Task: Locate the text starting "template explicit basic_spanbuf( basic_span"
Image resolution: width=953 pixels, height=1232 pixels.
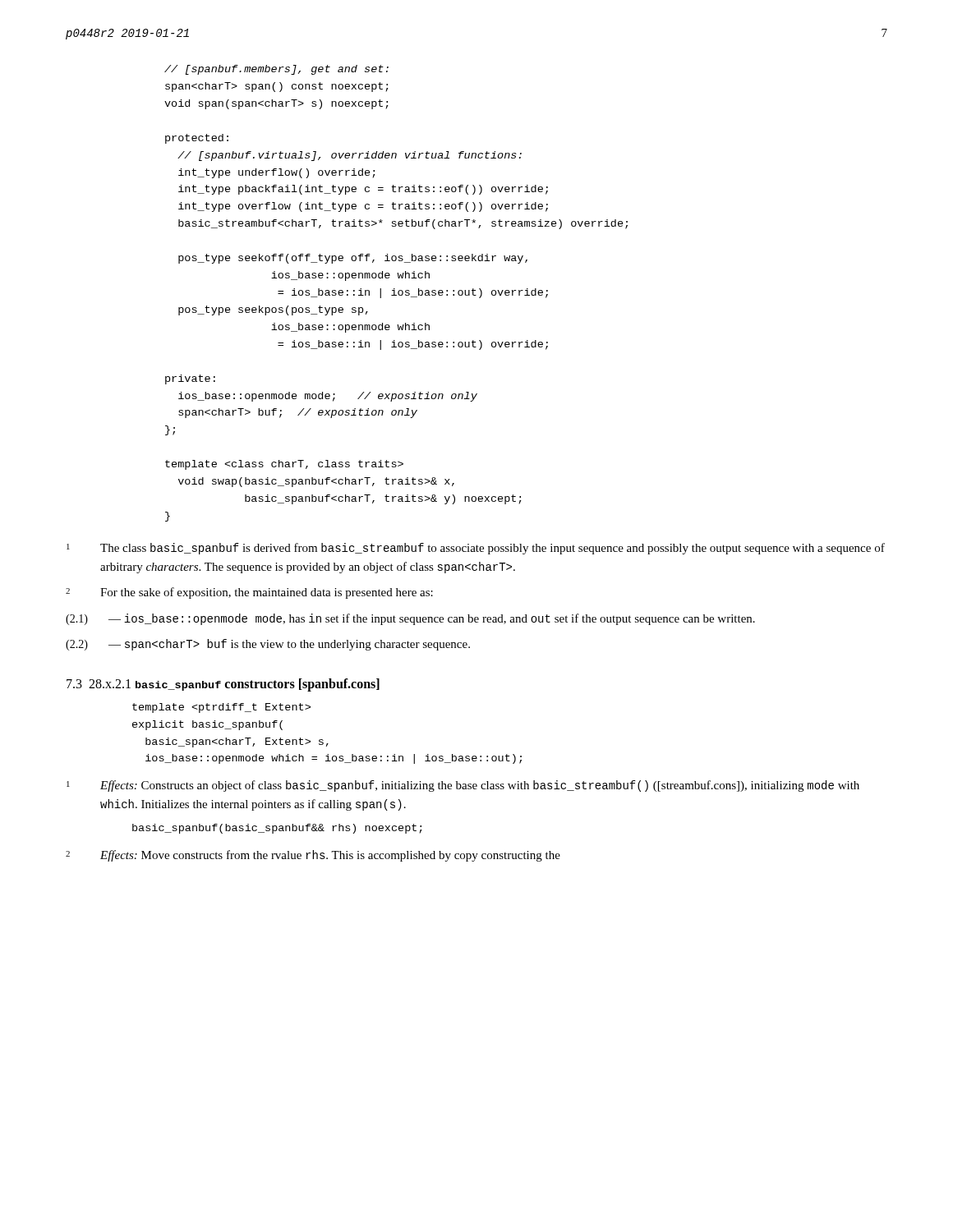Action: click(328, 733)
